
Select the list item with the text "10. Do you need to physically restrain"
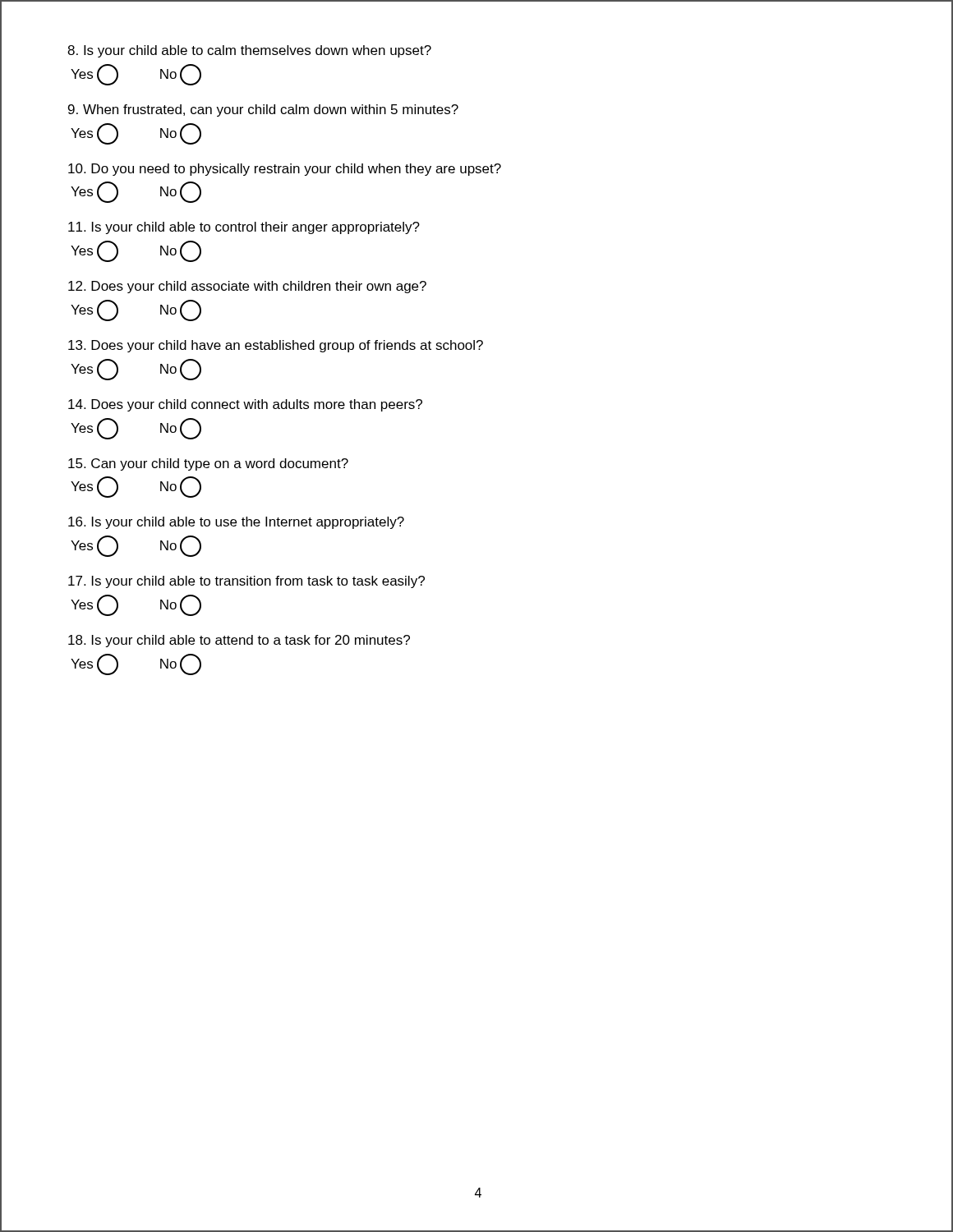[284, 168]
